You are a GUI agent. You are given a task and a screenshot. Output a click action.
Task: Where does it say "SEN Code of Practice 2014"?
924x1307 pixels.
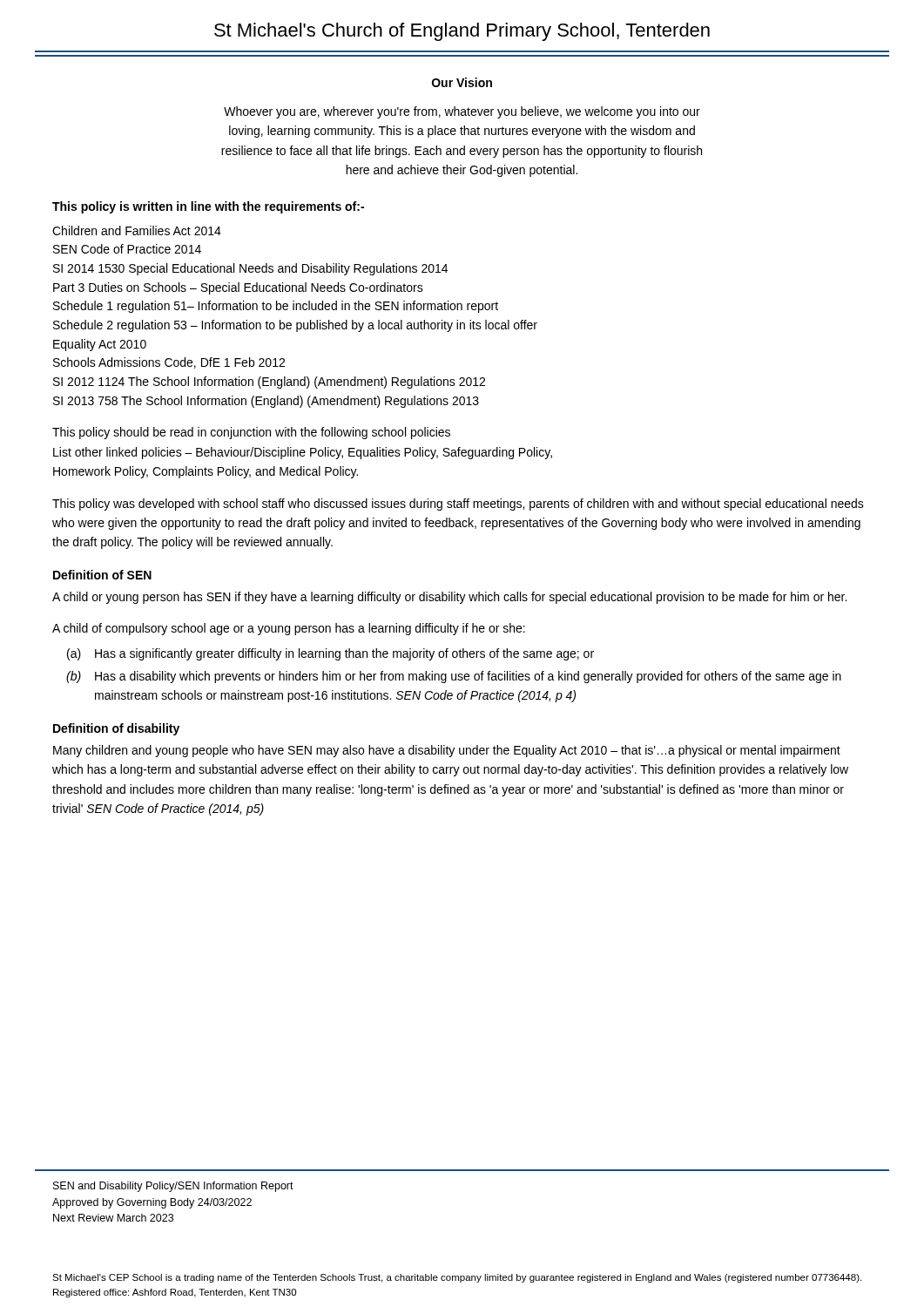coord(127,249)
